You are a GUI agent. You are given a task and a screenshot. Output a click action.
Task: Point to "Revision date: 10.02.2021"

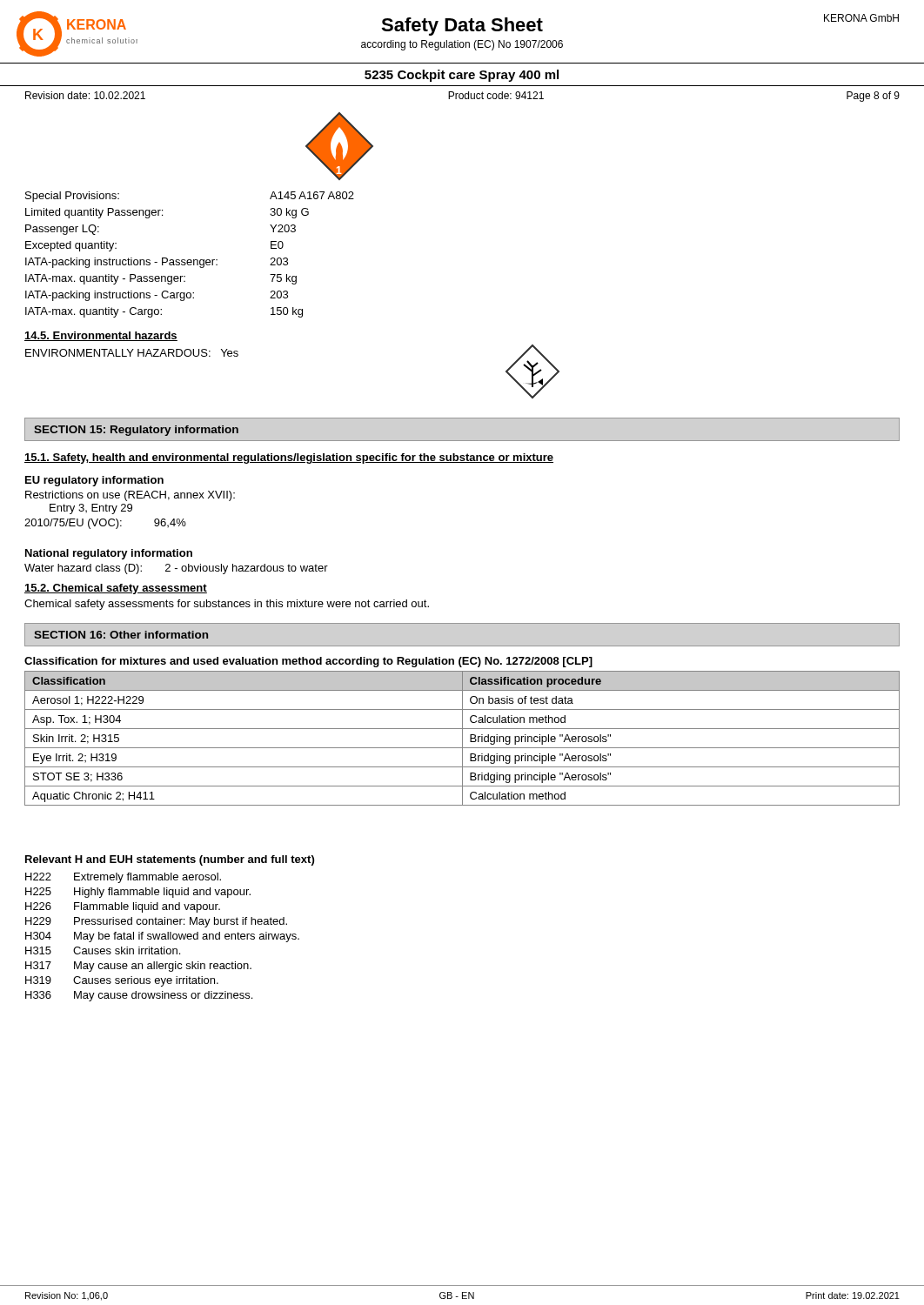[85, 96]
